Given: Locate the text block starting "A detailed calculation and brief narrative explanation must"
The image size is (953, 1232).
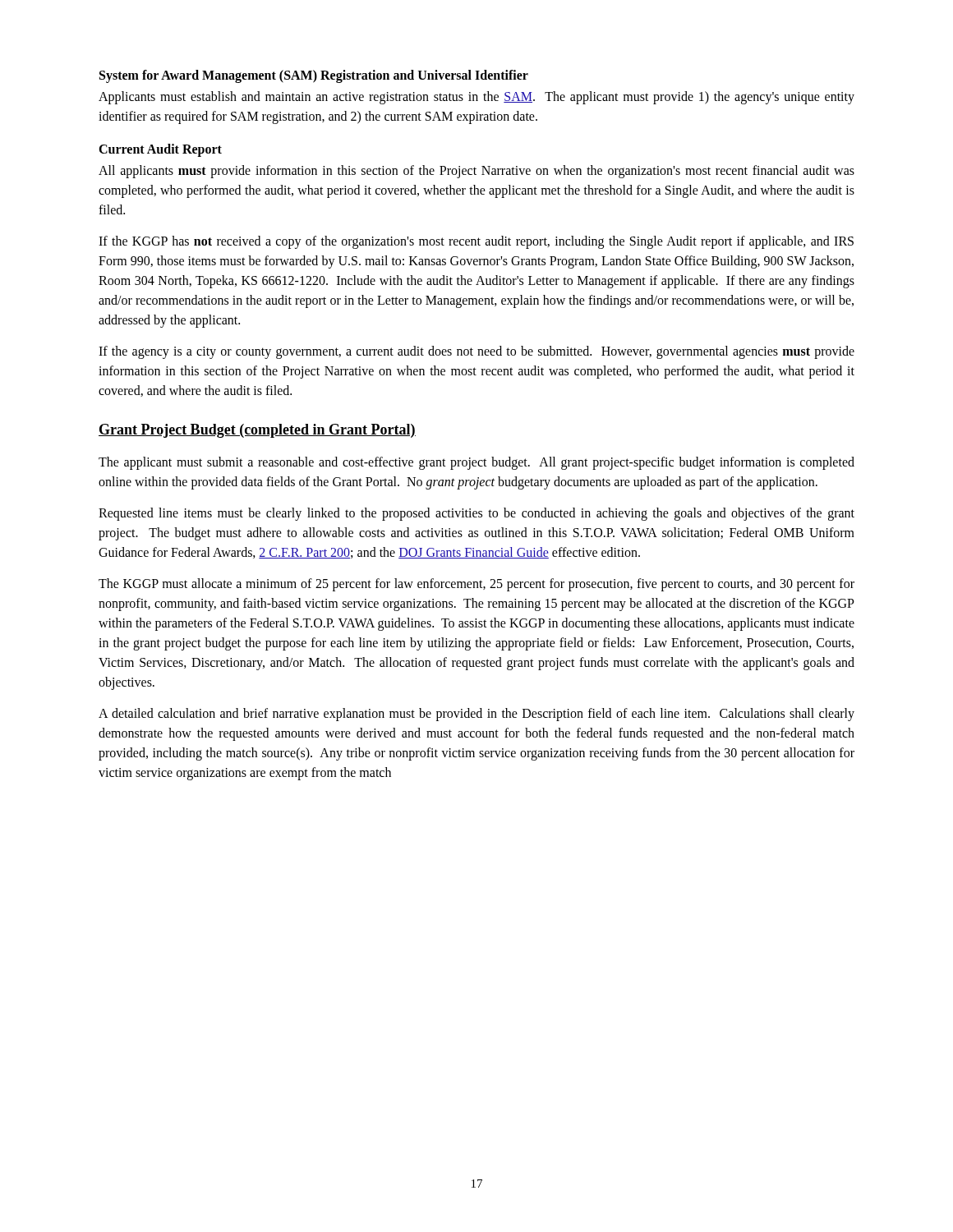Looking at the screenshot, I should pyautogui.click(x=476, y=743).
